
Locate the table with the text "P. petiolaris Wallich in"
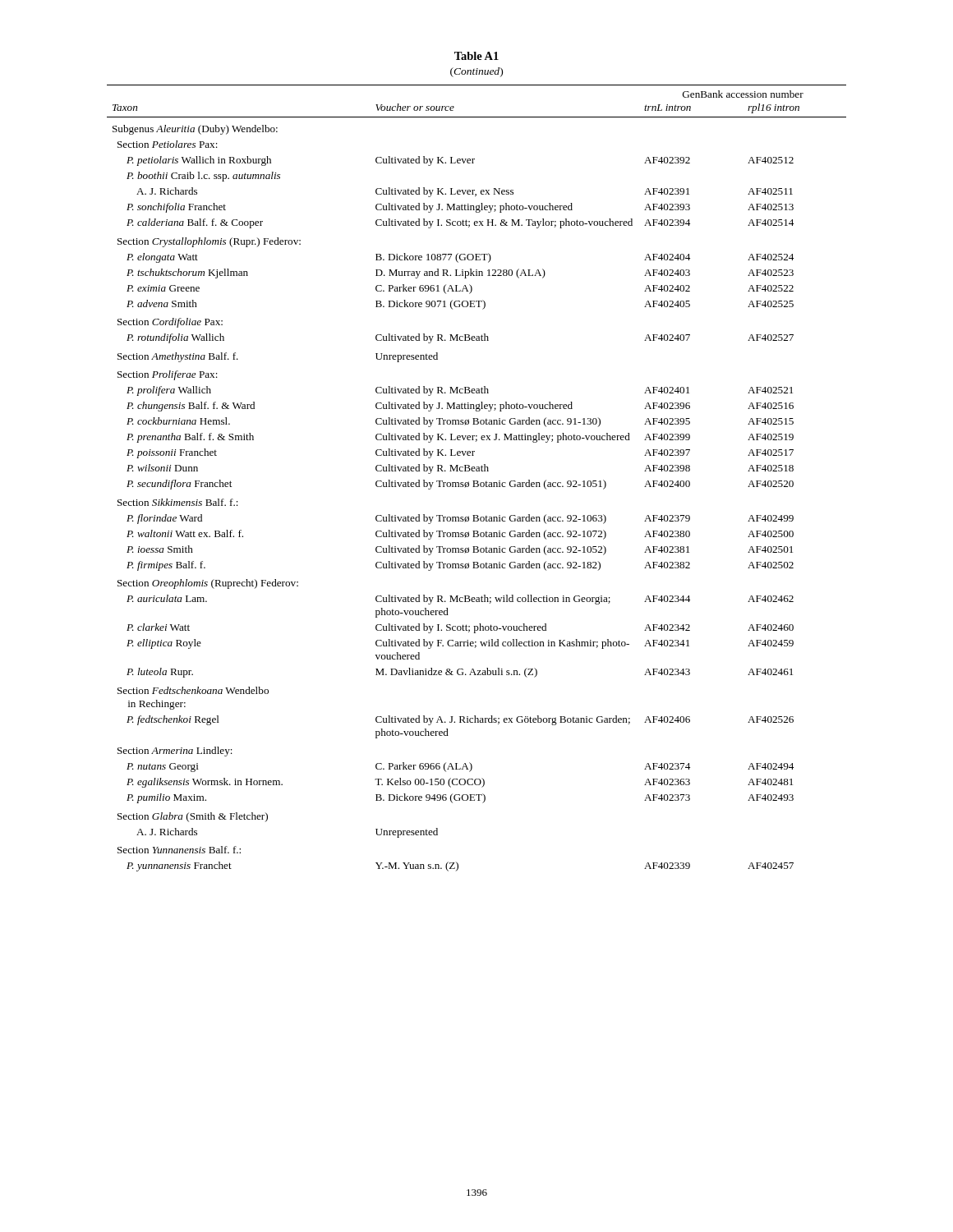476,479
